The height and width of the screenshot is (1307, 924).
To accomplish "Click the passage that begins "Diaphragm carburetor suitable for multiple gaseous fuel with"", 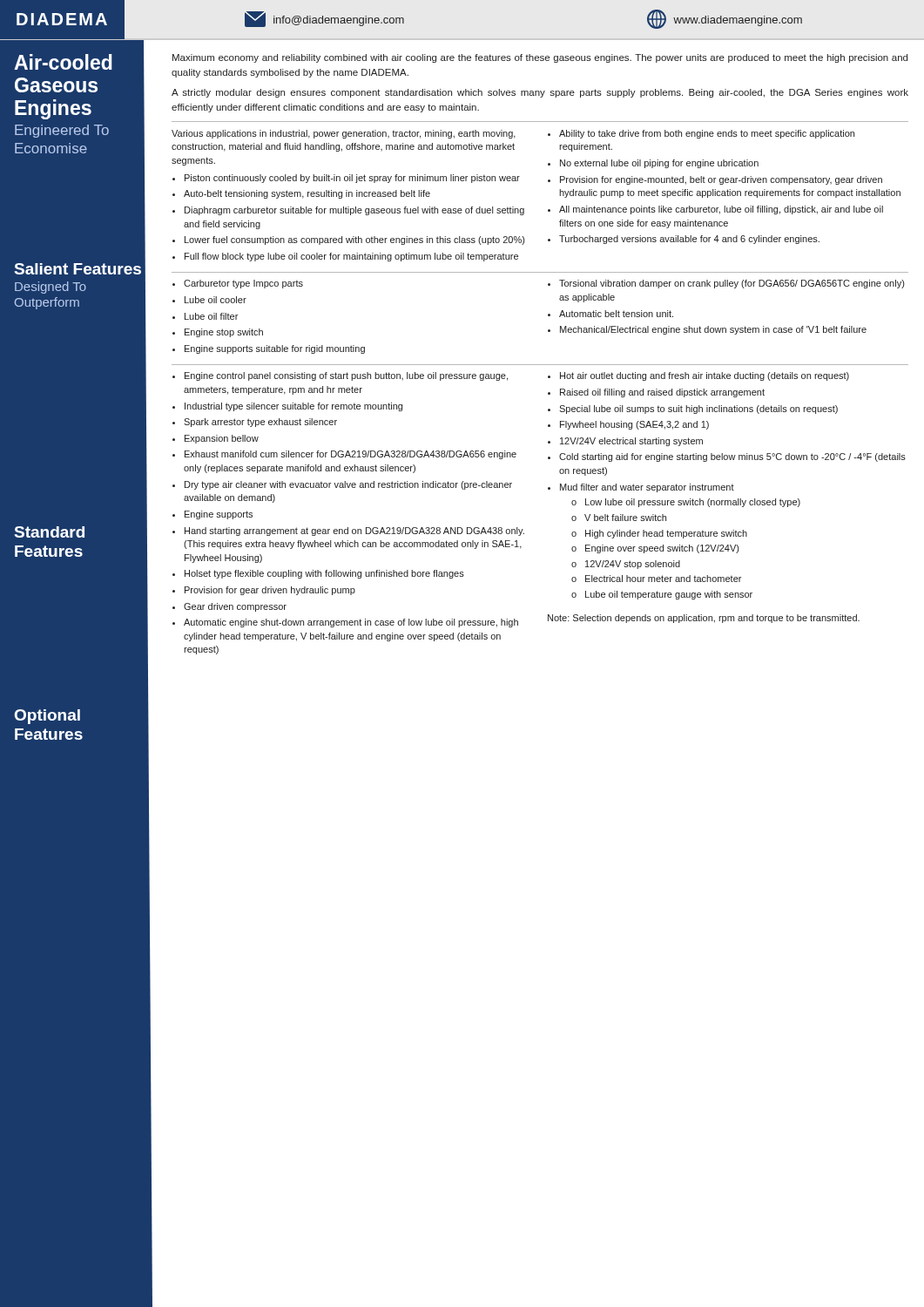I will pyautogui.click(x=354, y=217).
